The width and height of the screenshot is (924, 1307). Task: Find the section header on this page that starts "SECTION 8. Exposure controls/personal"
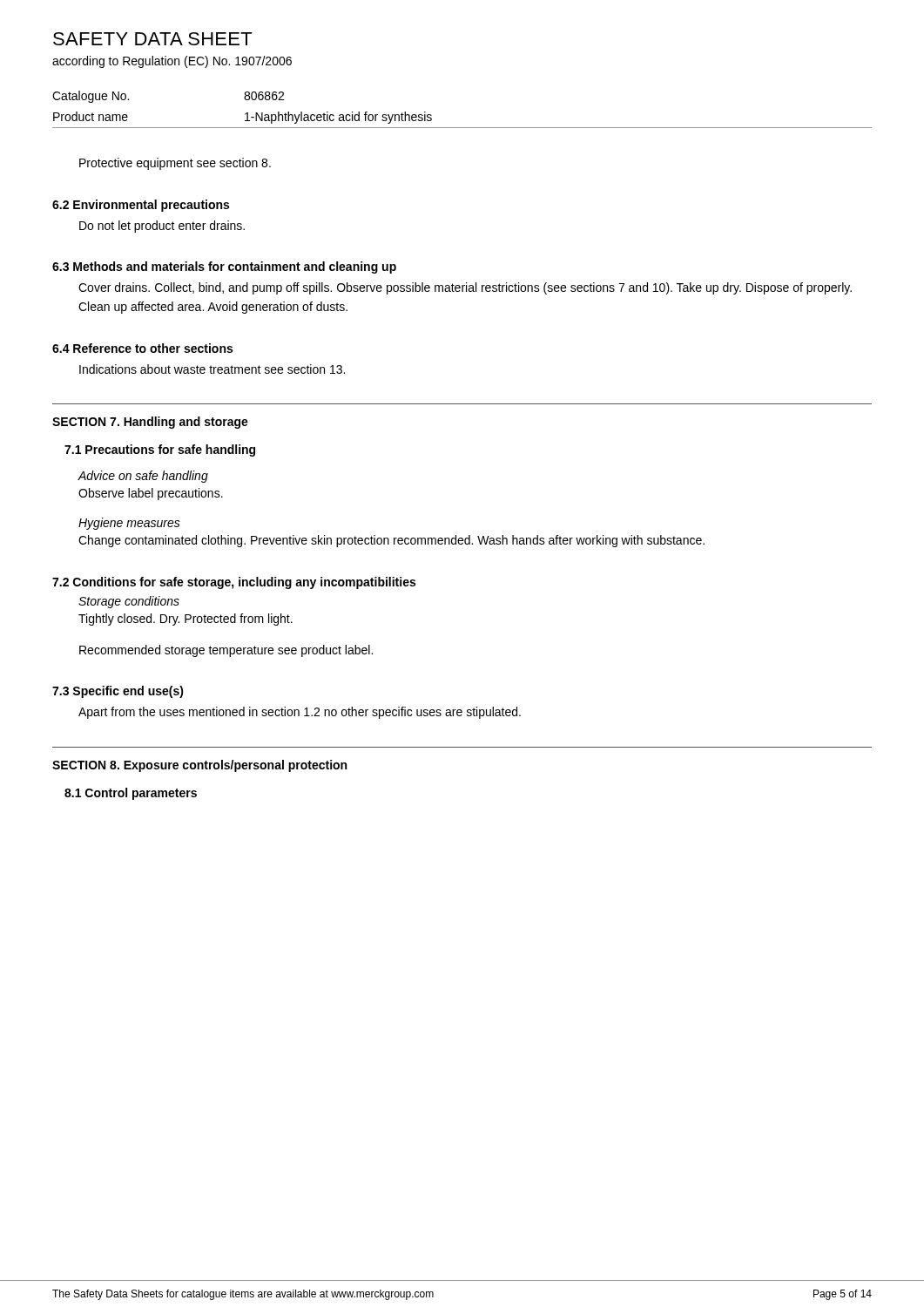[x=200, y=765]
